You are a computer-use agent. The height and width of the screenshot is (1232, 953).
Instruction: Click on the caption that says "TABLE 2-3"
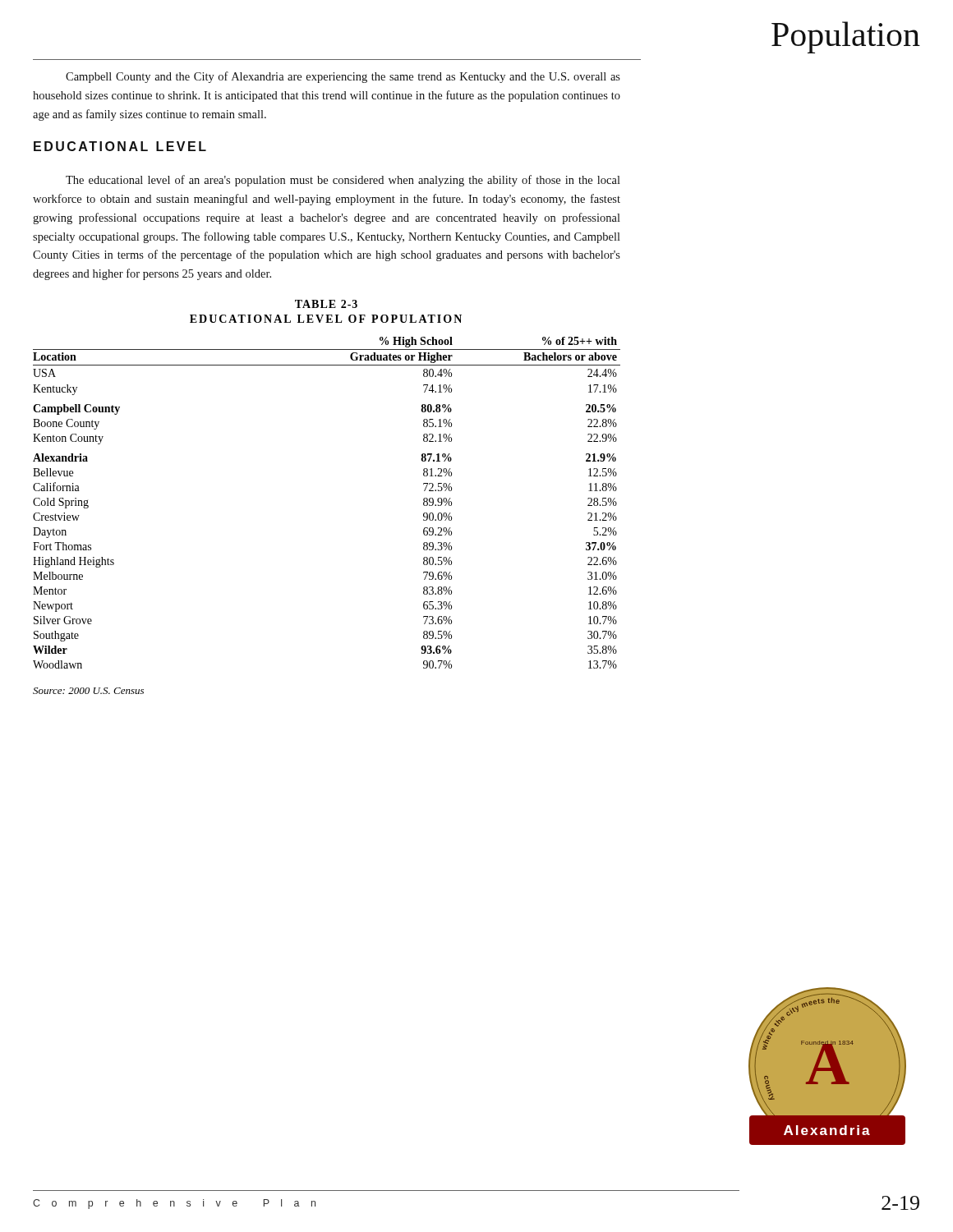coord(327,304)
